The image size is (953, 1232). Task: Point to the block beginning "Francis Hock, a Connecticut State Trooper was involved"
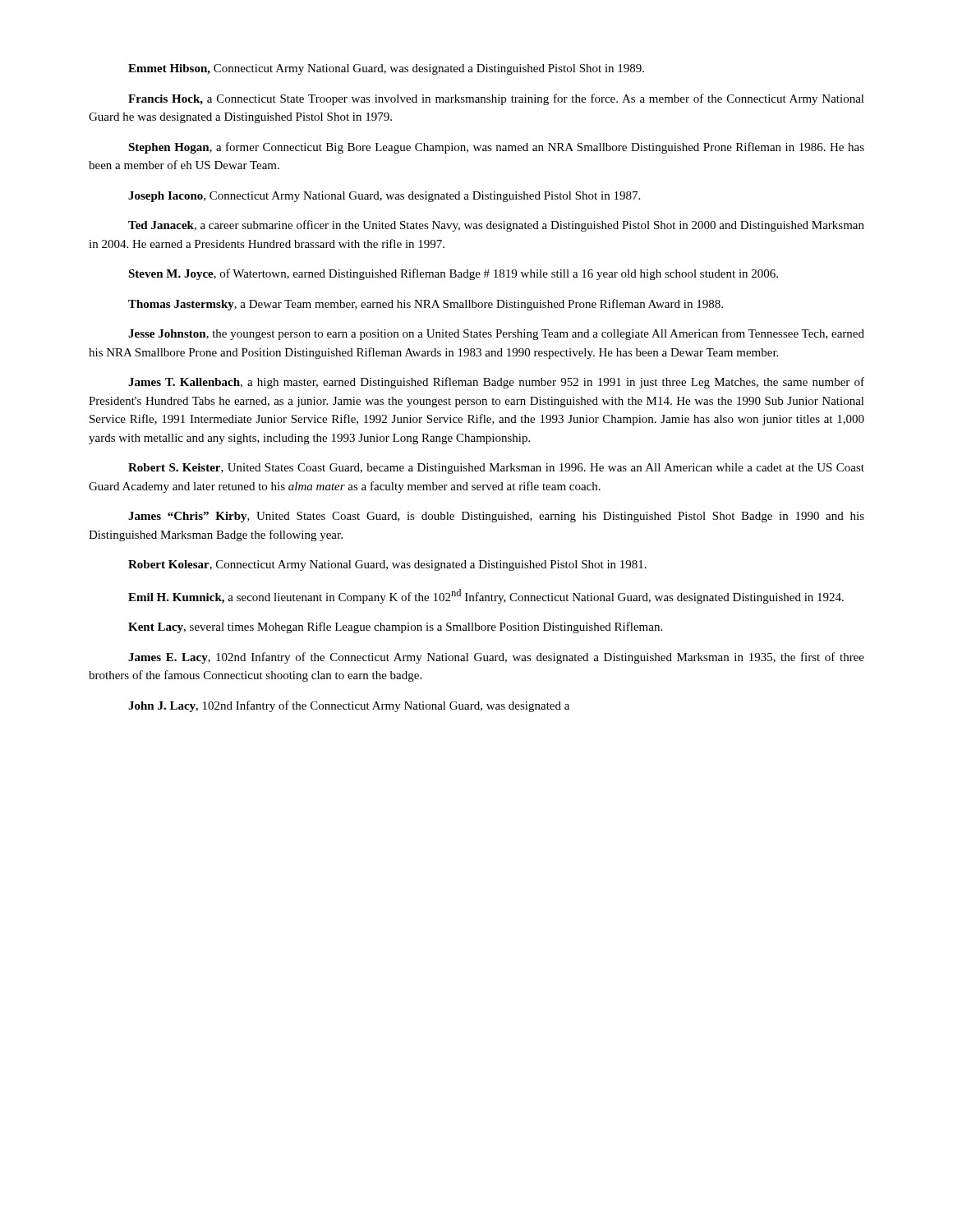pos(476,108)
